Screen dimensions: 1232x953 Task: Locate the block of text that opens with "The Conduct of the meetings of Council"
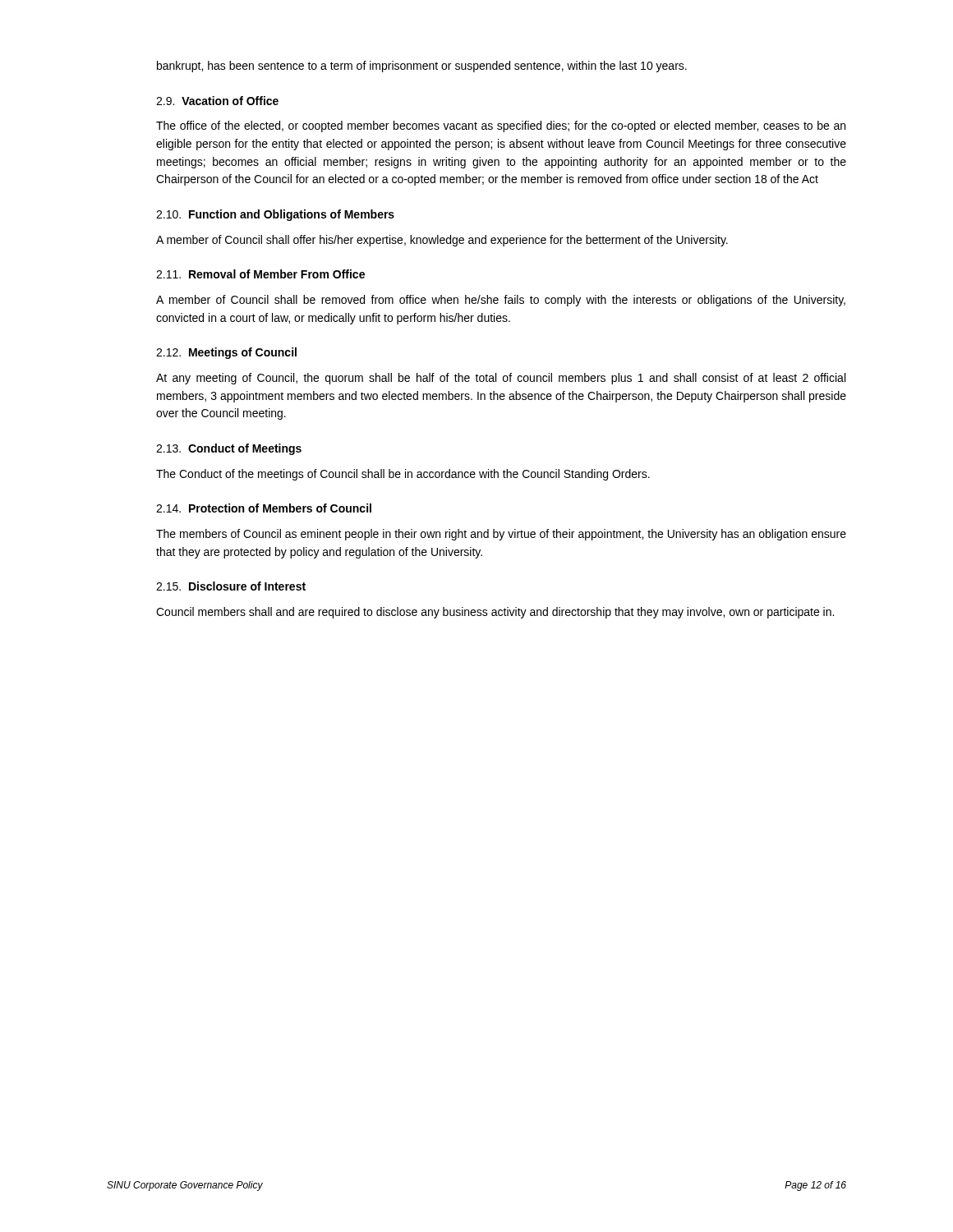(x=403, y=474)
